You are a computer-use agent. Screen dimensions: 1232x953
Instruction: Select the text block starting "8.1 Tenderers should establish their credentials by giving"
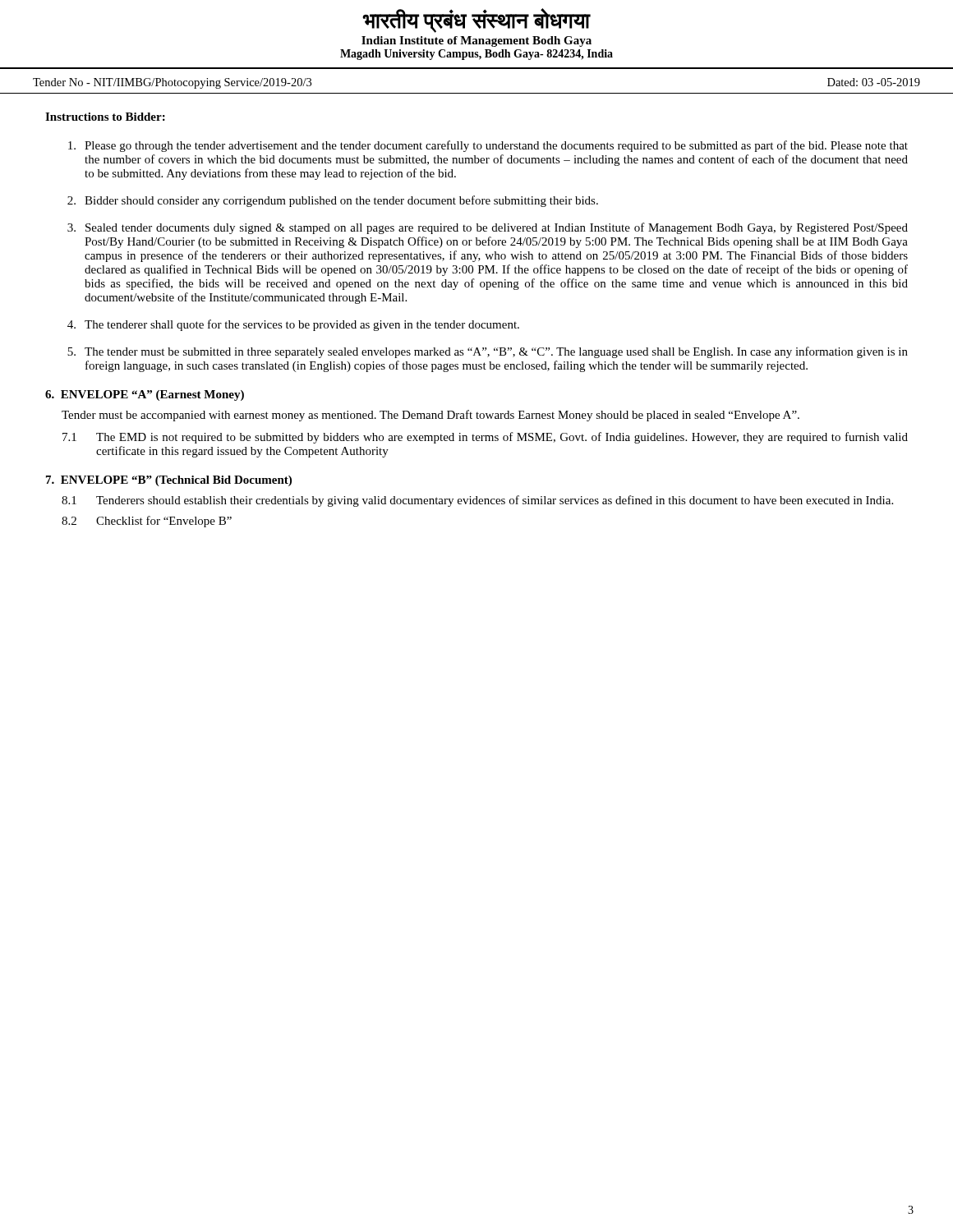[485, 501]
